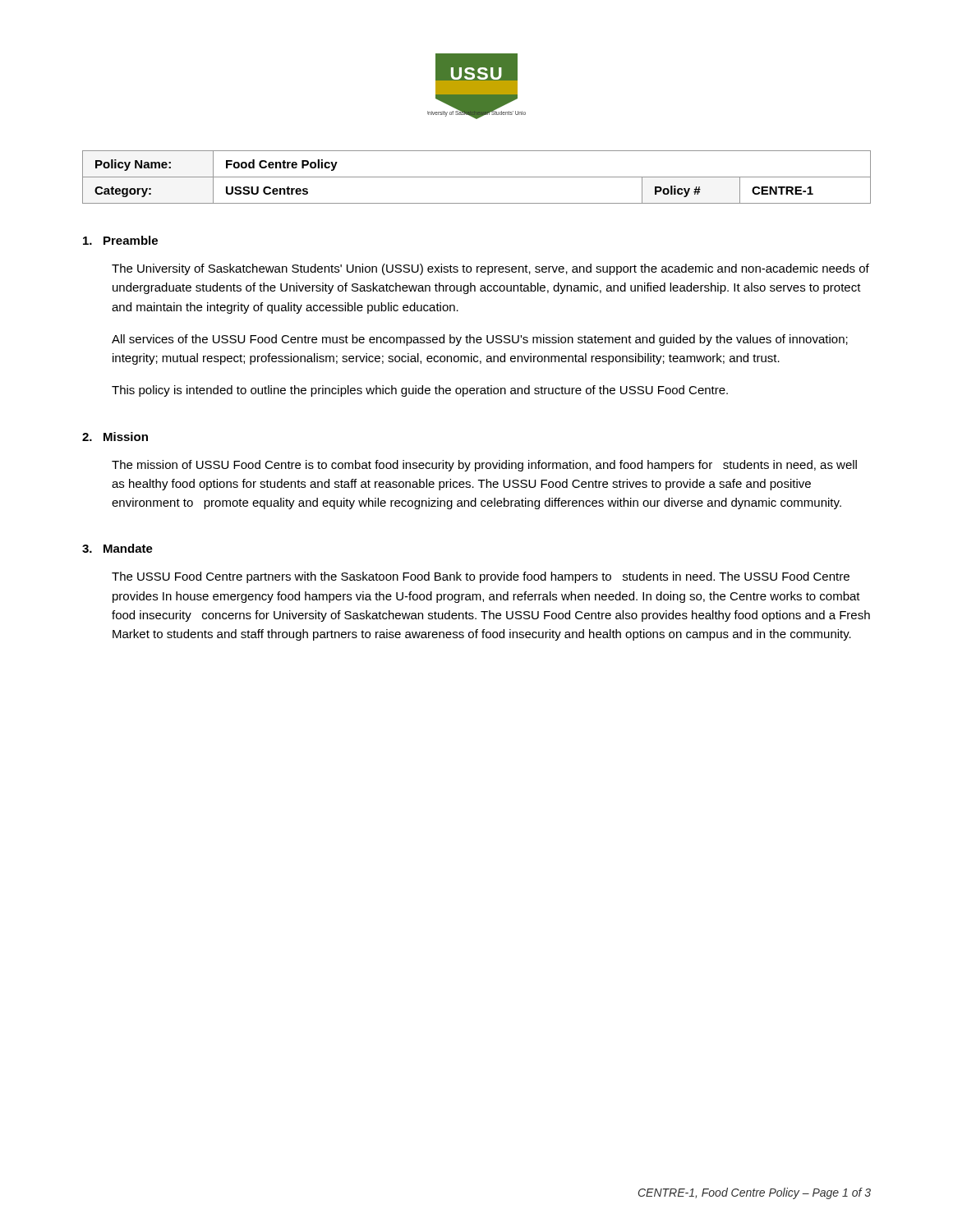Click the logo
The width and height of the screenshot is (953, 1232).
pyautogui.click(x=476, y=87)
